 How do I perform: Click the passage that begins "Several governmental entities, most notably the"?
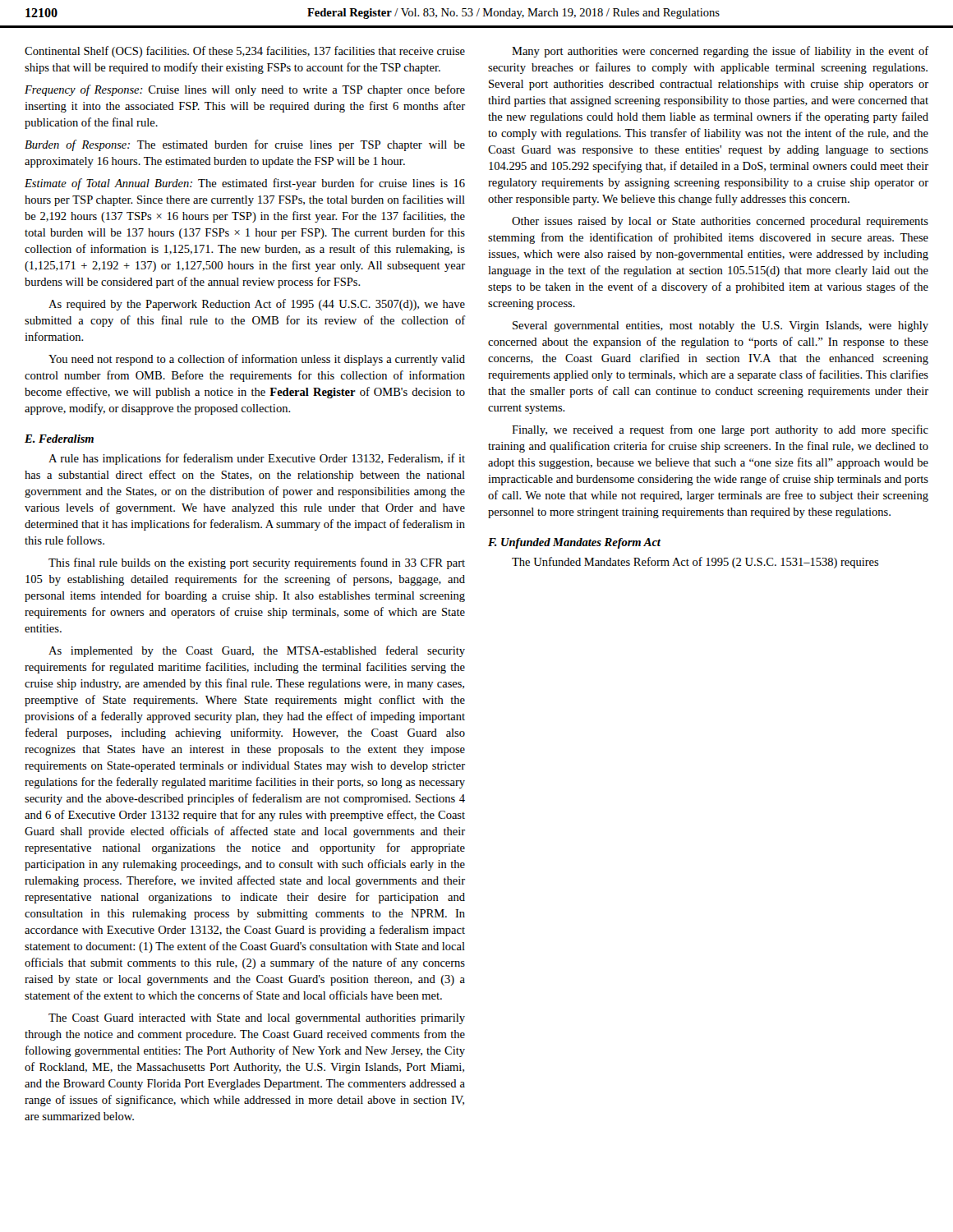708,366
